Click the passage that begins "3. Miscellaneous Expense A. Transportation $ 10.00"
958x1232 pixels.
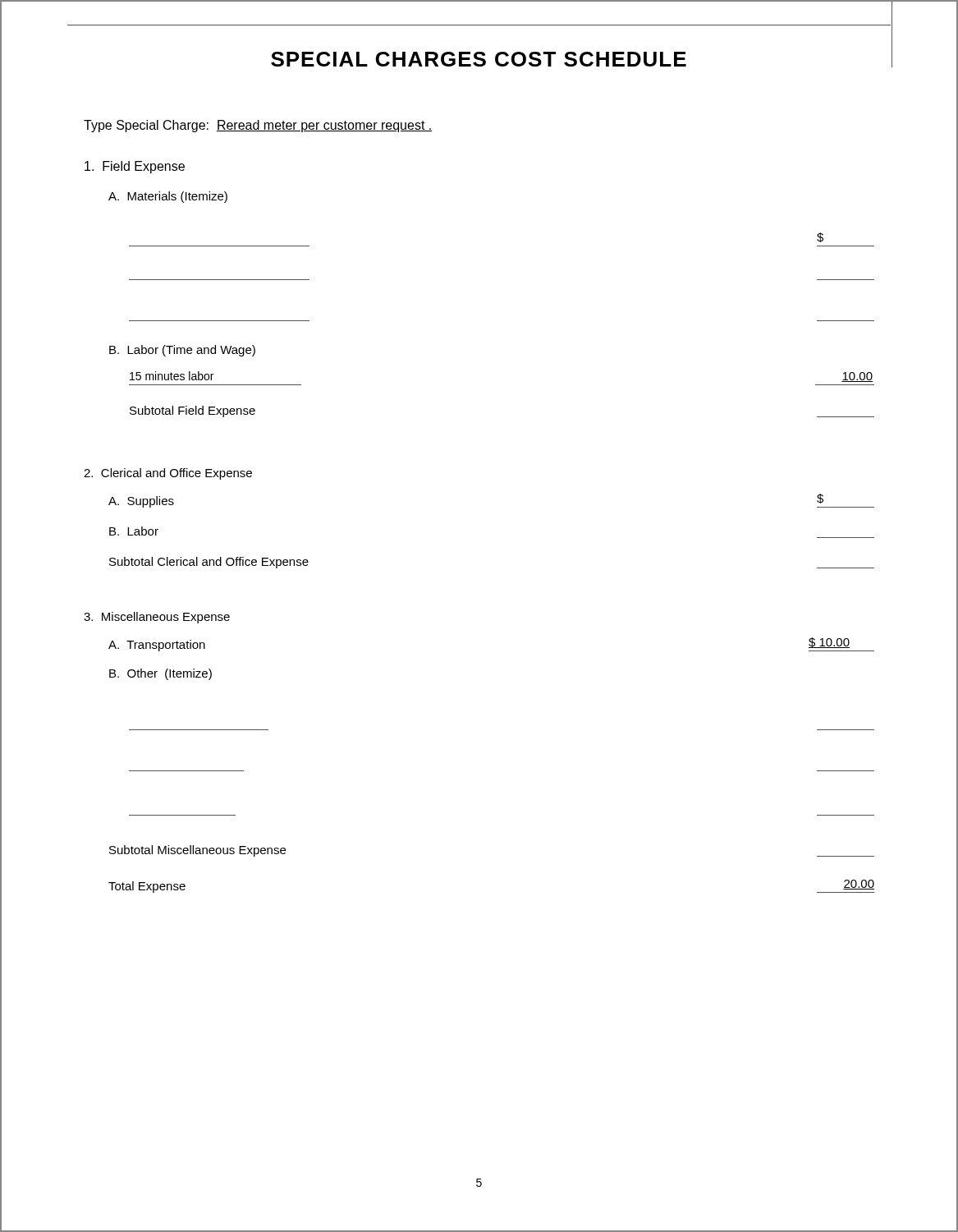coord(157,618)
